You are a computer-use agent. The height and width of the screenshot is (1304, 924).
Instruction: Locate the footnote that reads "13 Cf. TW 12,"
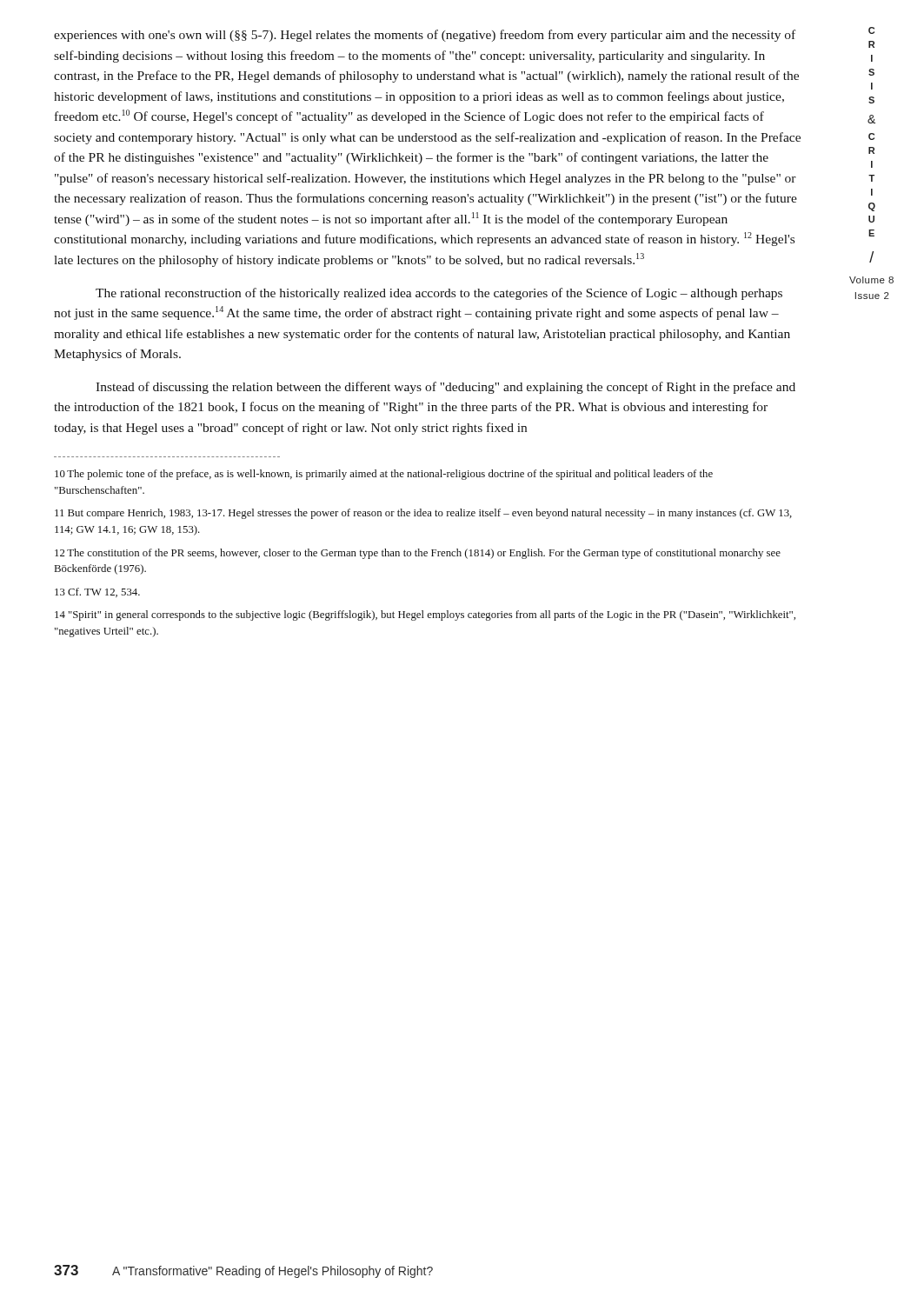pyautogui.click(x=97, y=592)
